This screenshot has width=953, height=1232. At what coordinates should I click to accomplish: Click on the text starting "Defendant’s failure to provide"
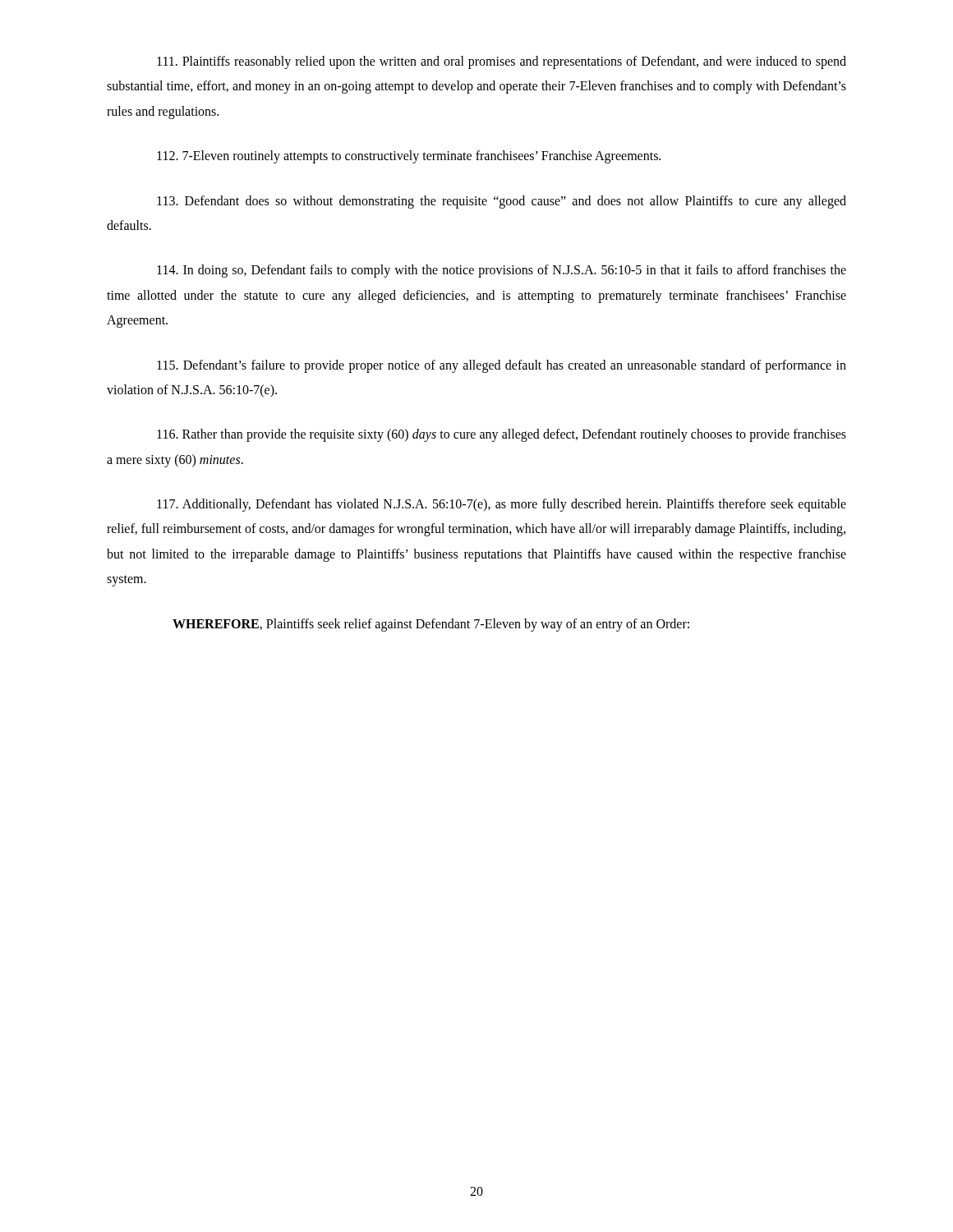coord(476,377)
